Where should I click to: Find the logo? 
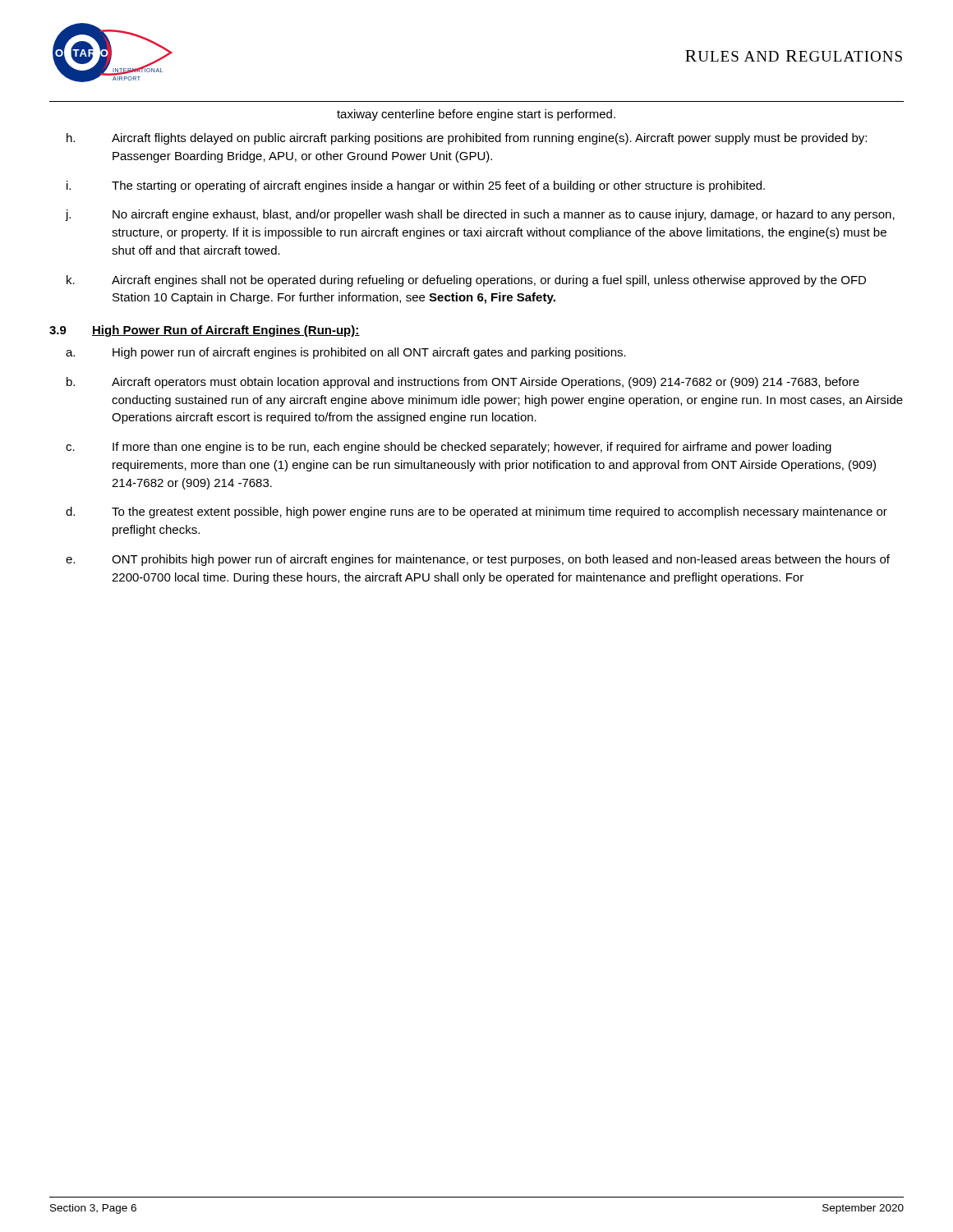pyautogui.click(x=113, y=56)
